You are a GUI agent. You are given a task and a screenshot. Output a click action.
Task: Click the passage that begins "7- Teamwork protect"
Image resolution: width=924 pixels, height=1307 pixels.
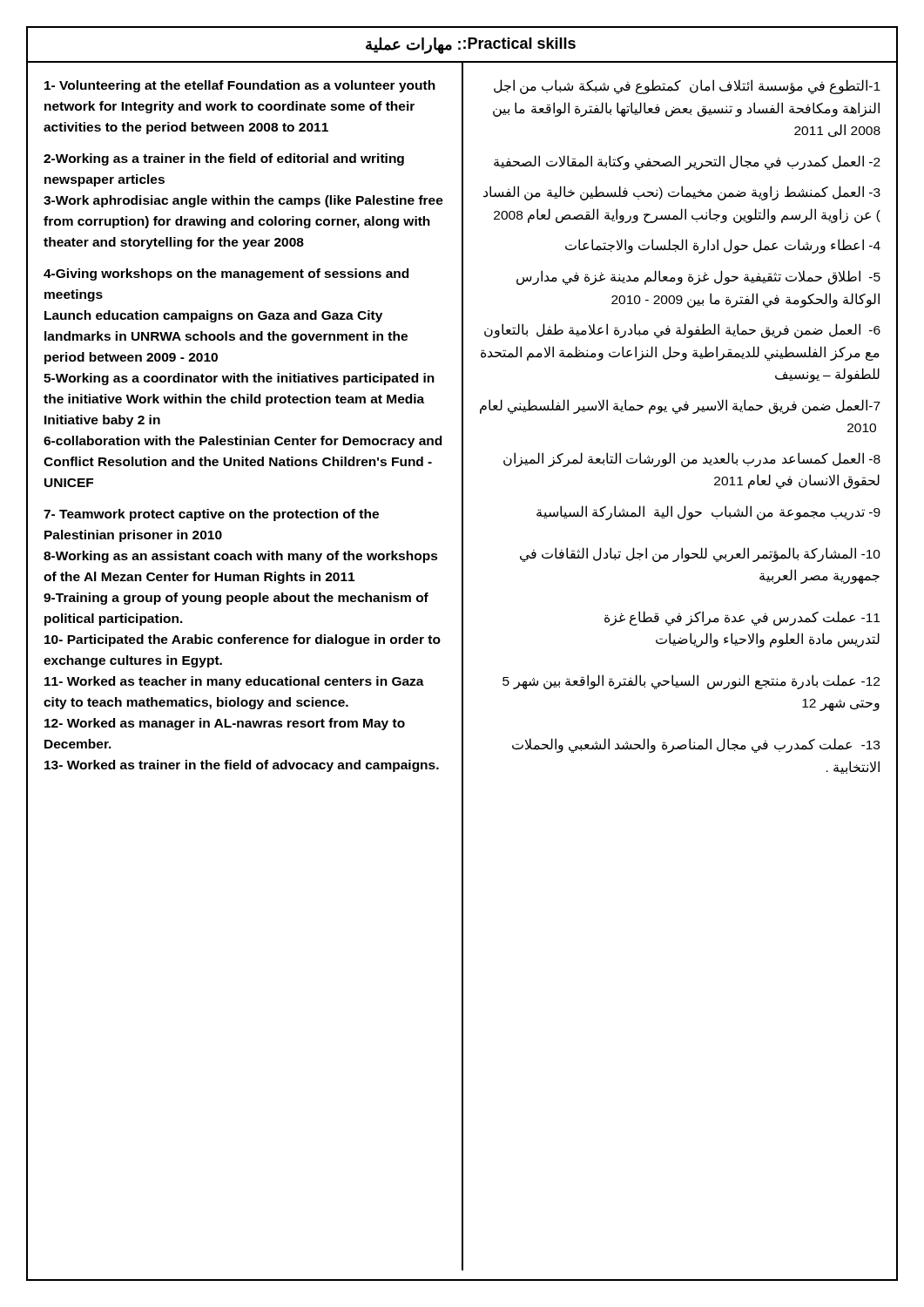click(211, 524)
